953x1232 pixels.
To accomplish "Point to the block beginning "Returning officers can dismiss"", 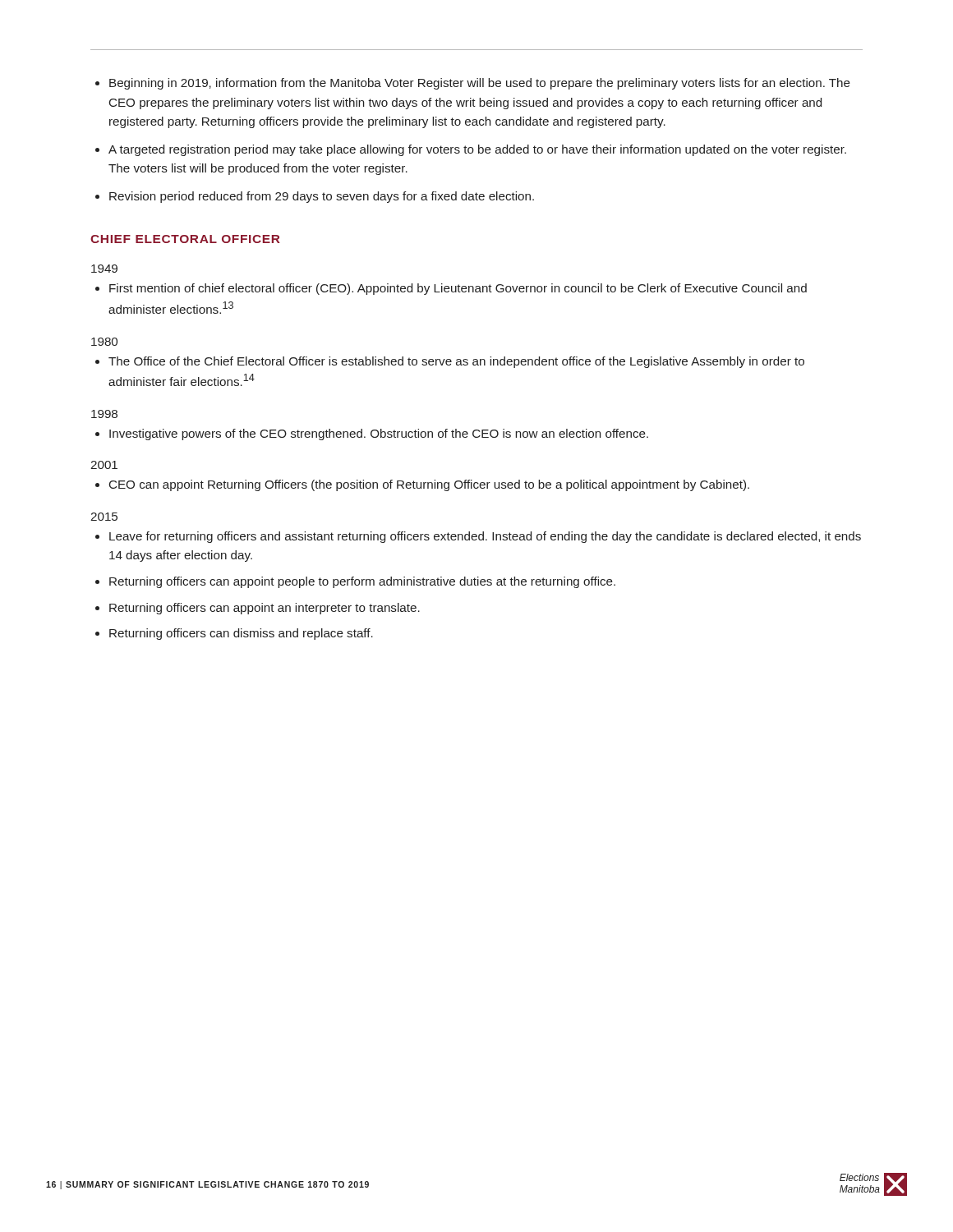I will 241,634.
